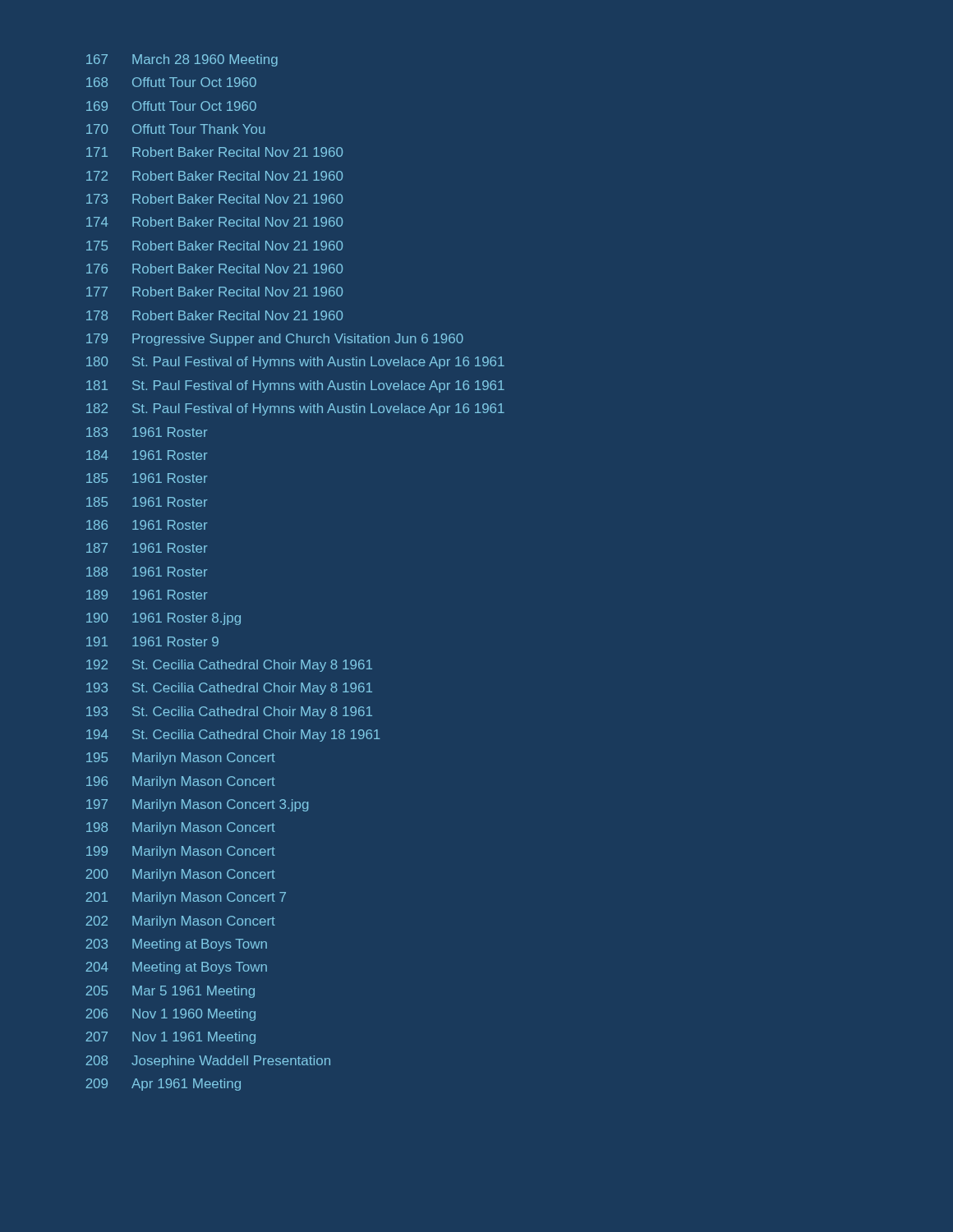Viewport: 953px width, 1232px height.
Task: Click on the region starting "176Robert Baker Recital"
Action: (x=205, y=270)
